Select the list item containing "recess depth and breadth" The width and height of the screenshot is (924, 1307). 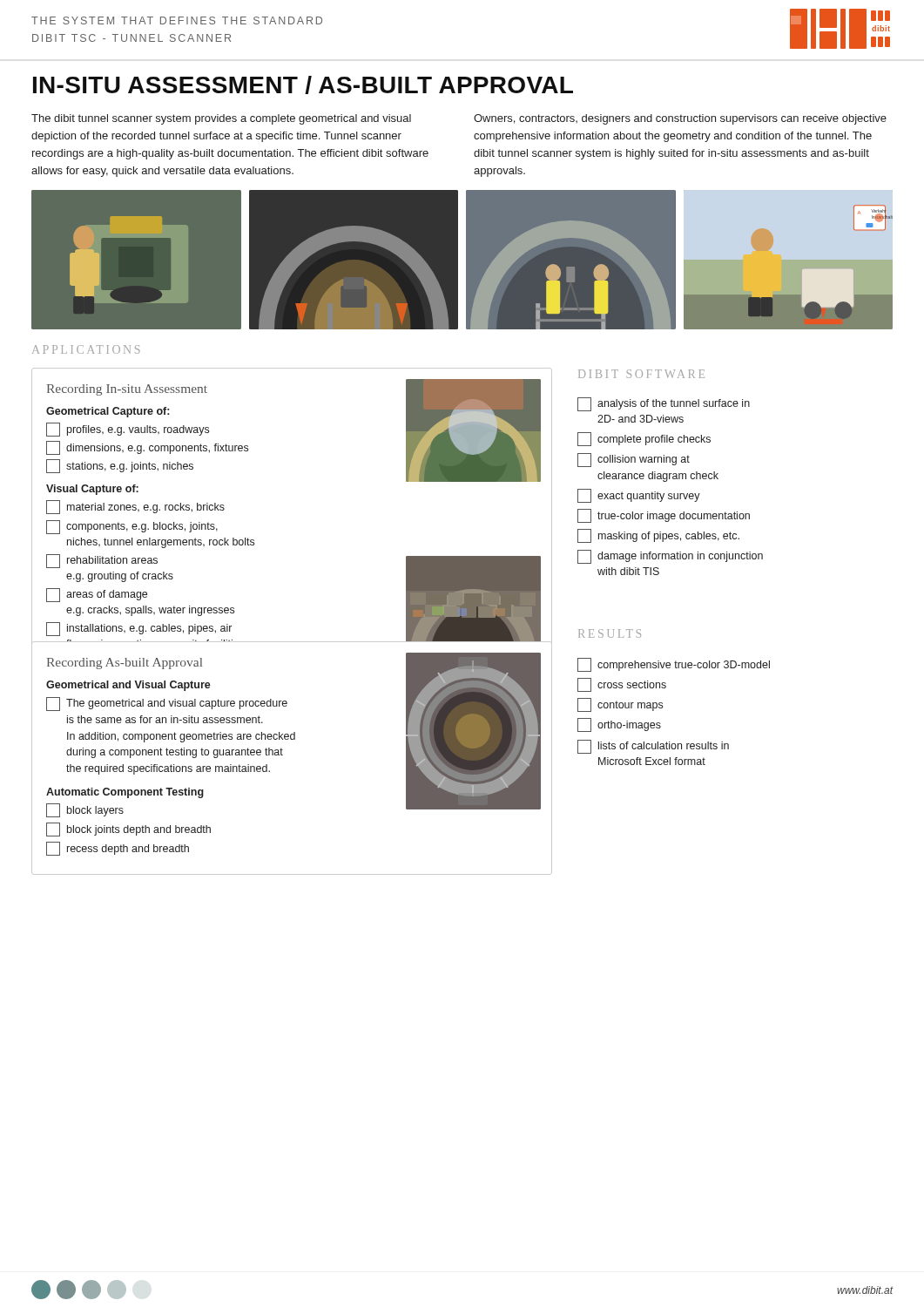tap(118, 849)
